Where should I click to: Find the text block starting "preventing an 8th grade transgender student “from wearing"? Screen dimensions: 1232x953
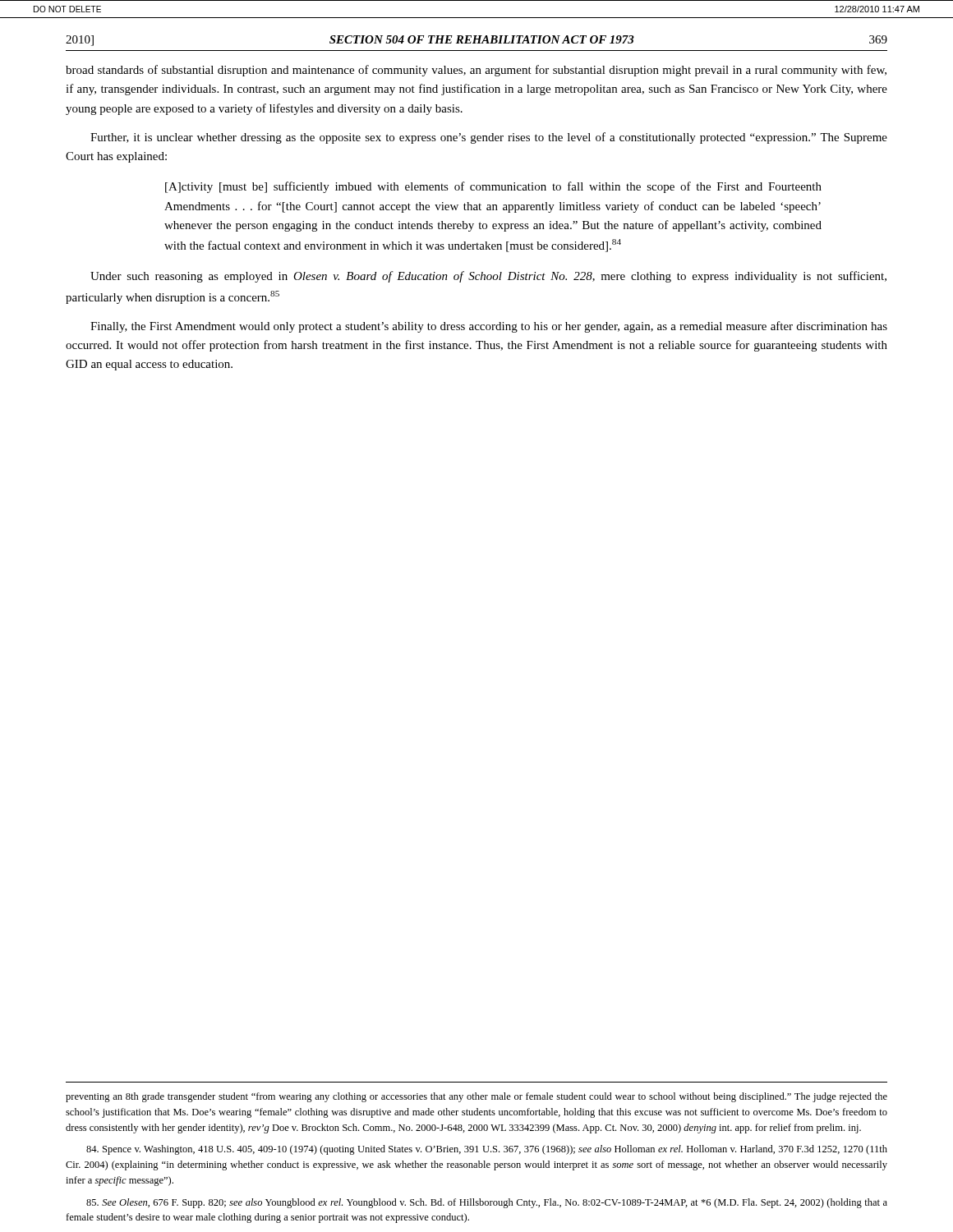476,1112
